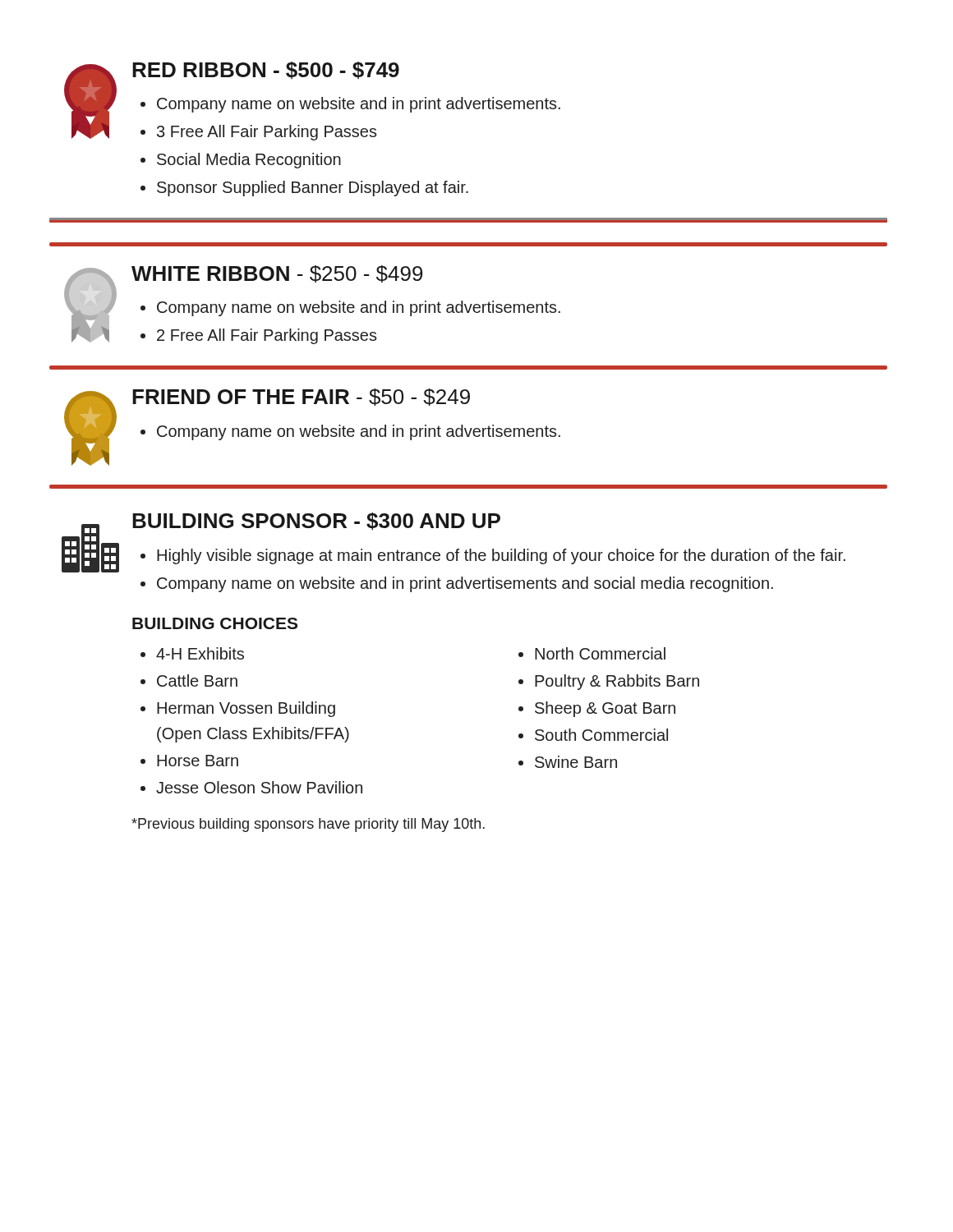Find the region starting "Herman Vossen Building(Open Class Exhibits/FFA)"
This screenshot has height=1232, width=953.
point(253,720)
